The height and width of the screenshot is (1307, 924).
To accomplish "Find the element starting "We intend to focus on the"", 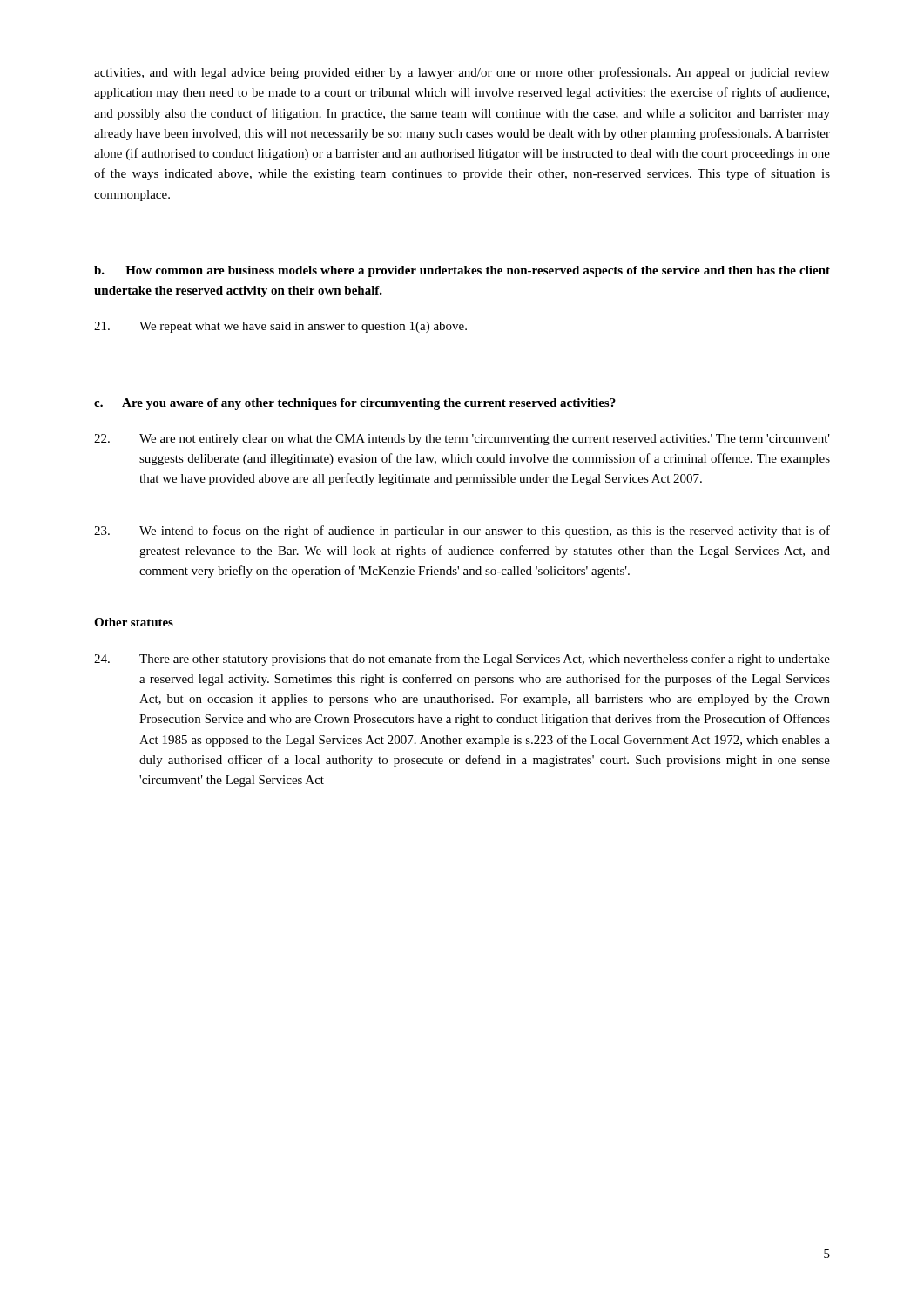I will point(462,551).
